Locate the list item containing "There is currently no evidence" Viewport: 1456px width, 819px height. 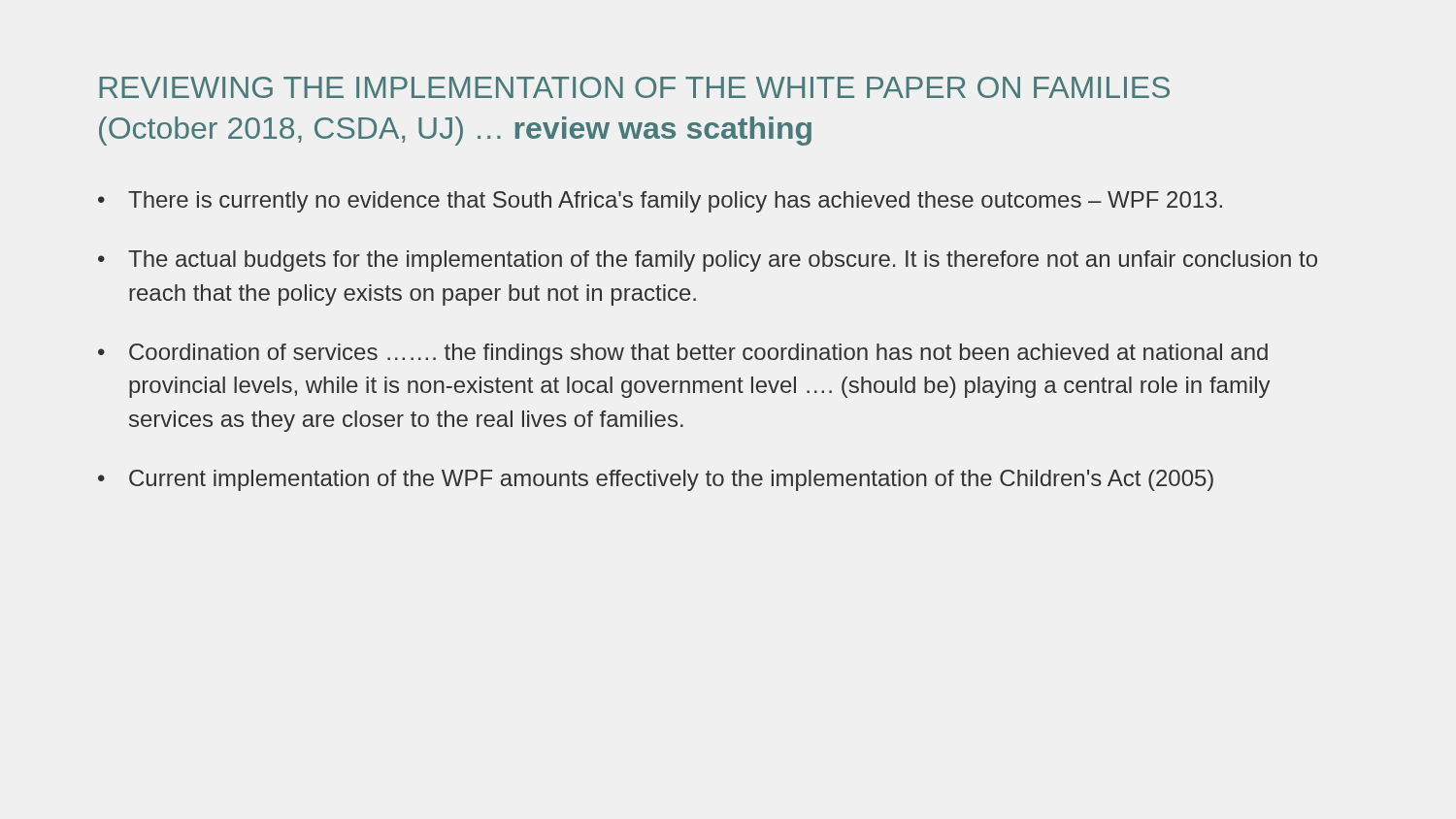coord(676,200)
